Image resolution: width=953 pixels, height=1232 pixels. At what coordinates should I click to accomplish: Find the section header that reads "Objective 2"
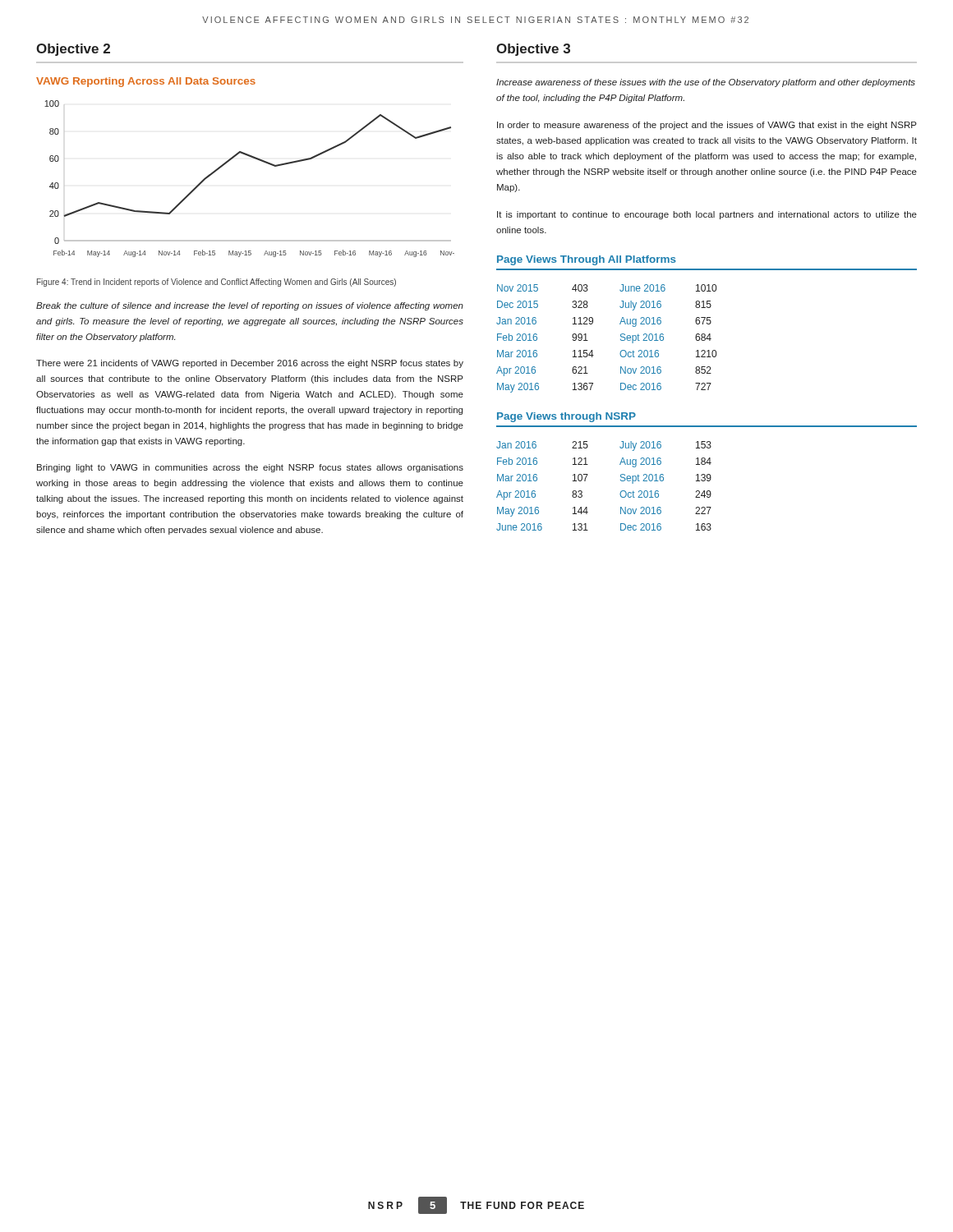coord(73,49)
